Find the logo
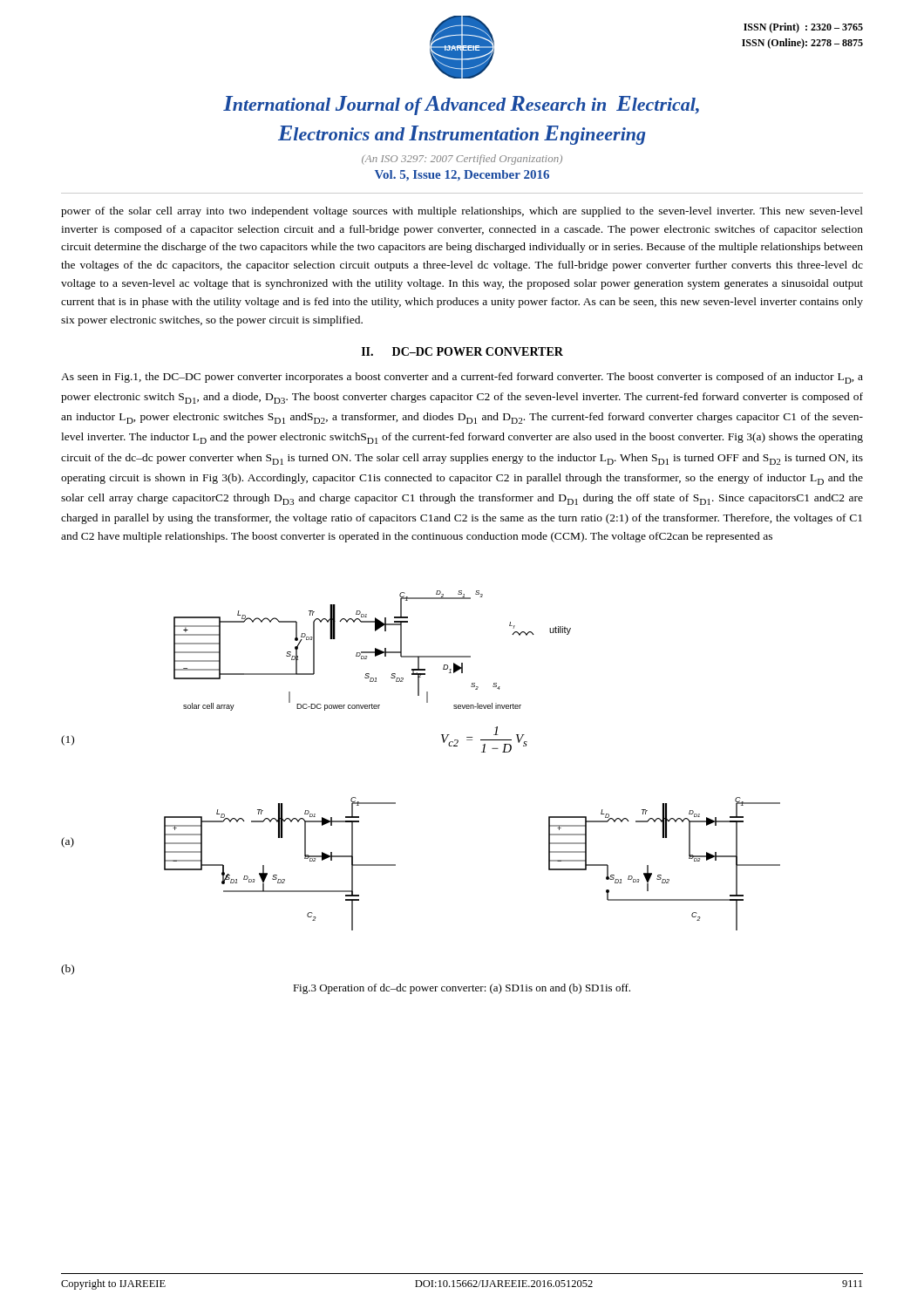Viewport: 924px width, 1308px height. point(462,41)
